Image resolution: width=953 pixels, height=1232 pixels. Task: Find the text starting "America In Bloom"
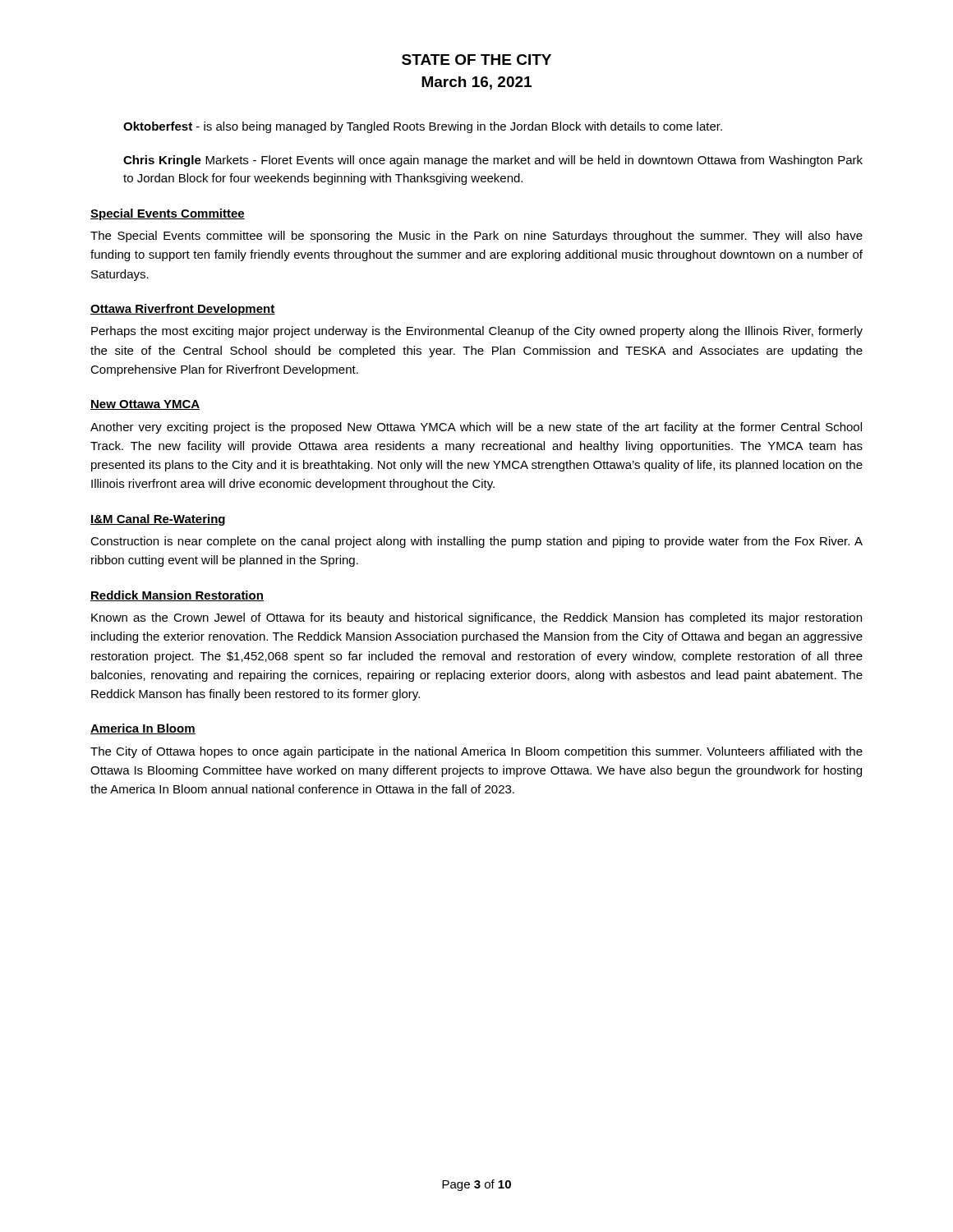[143, 728]
